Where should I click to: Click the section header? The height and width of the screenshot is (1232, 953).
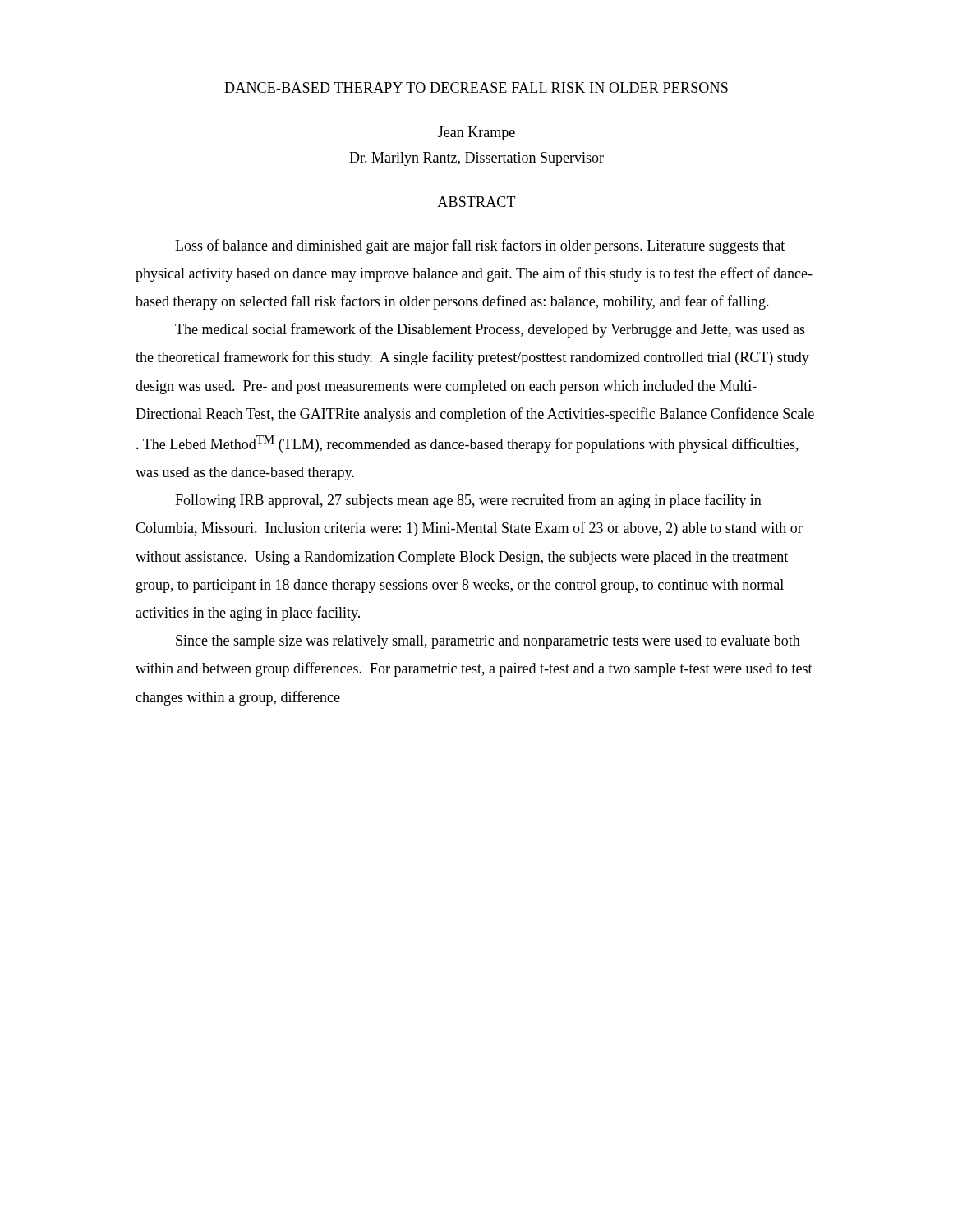point(476,202)
